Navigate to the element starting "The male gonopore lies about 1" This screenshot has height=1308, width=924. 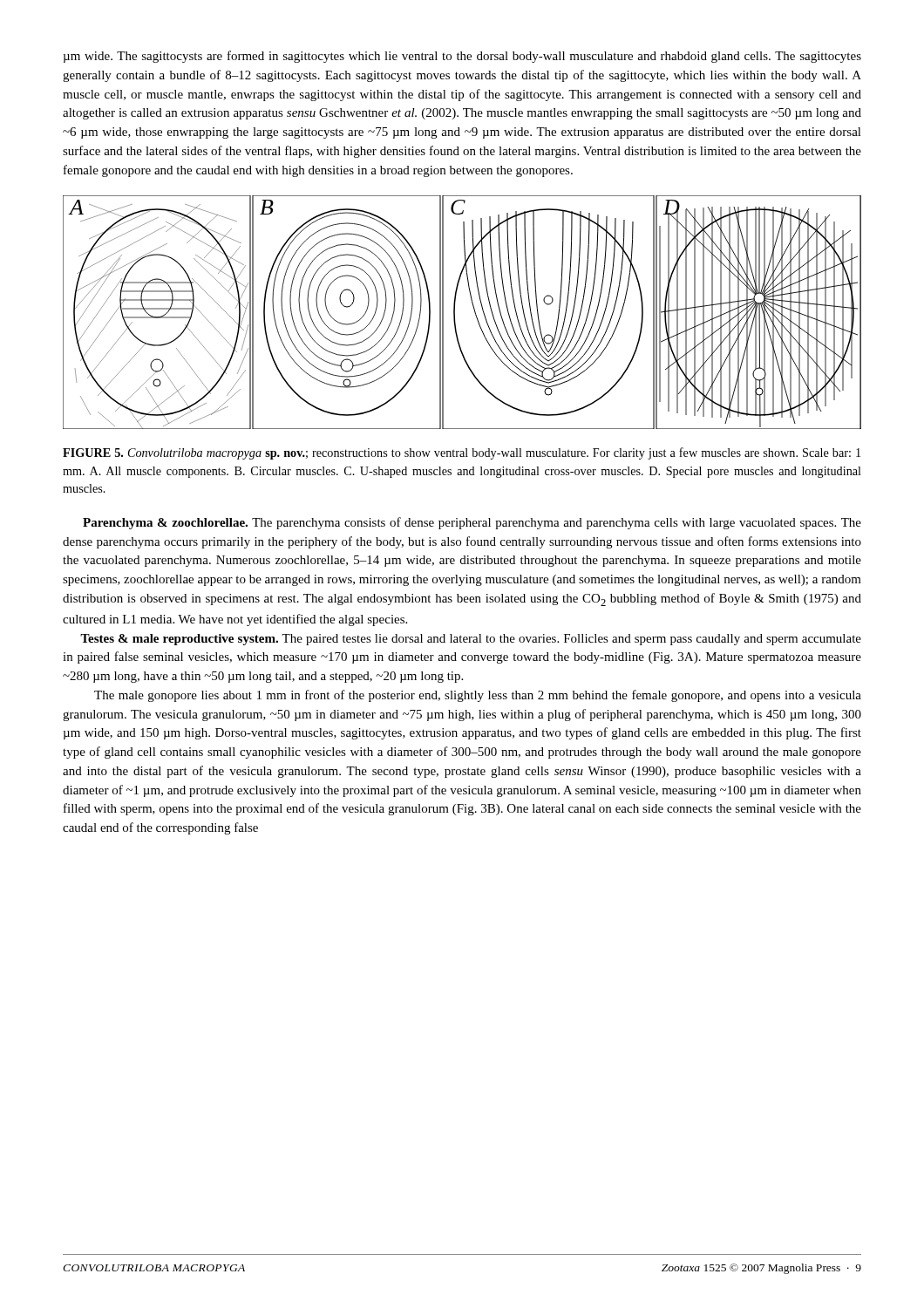(x=462, y=761)
